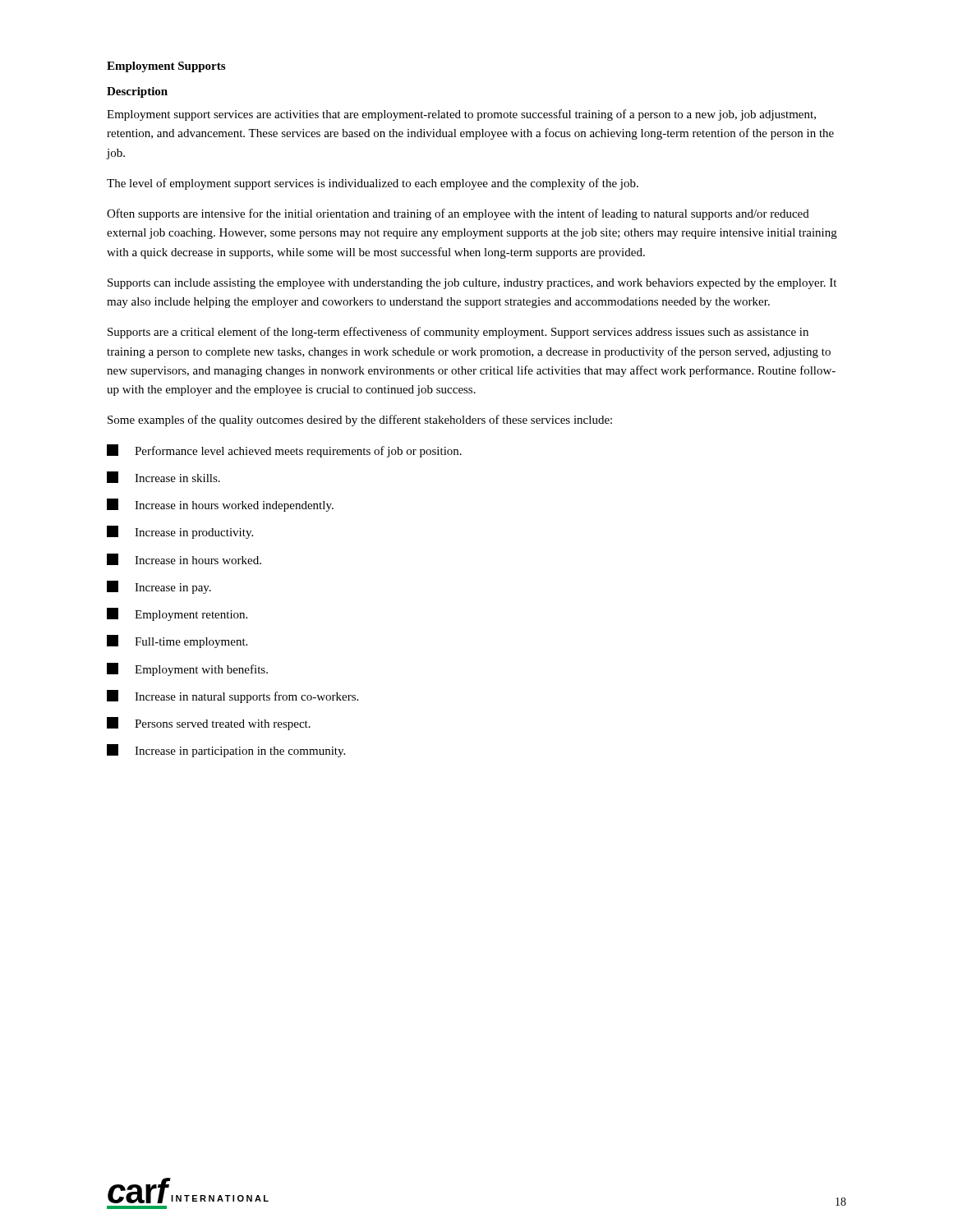953x1232 pixels.
Task: Click on the list item containing "Increase in participation"
Action: [x=226, y=751]
